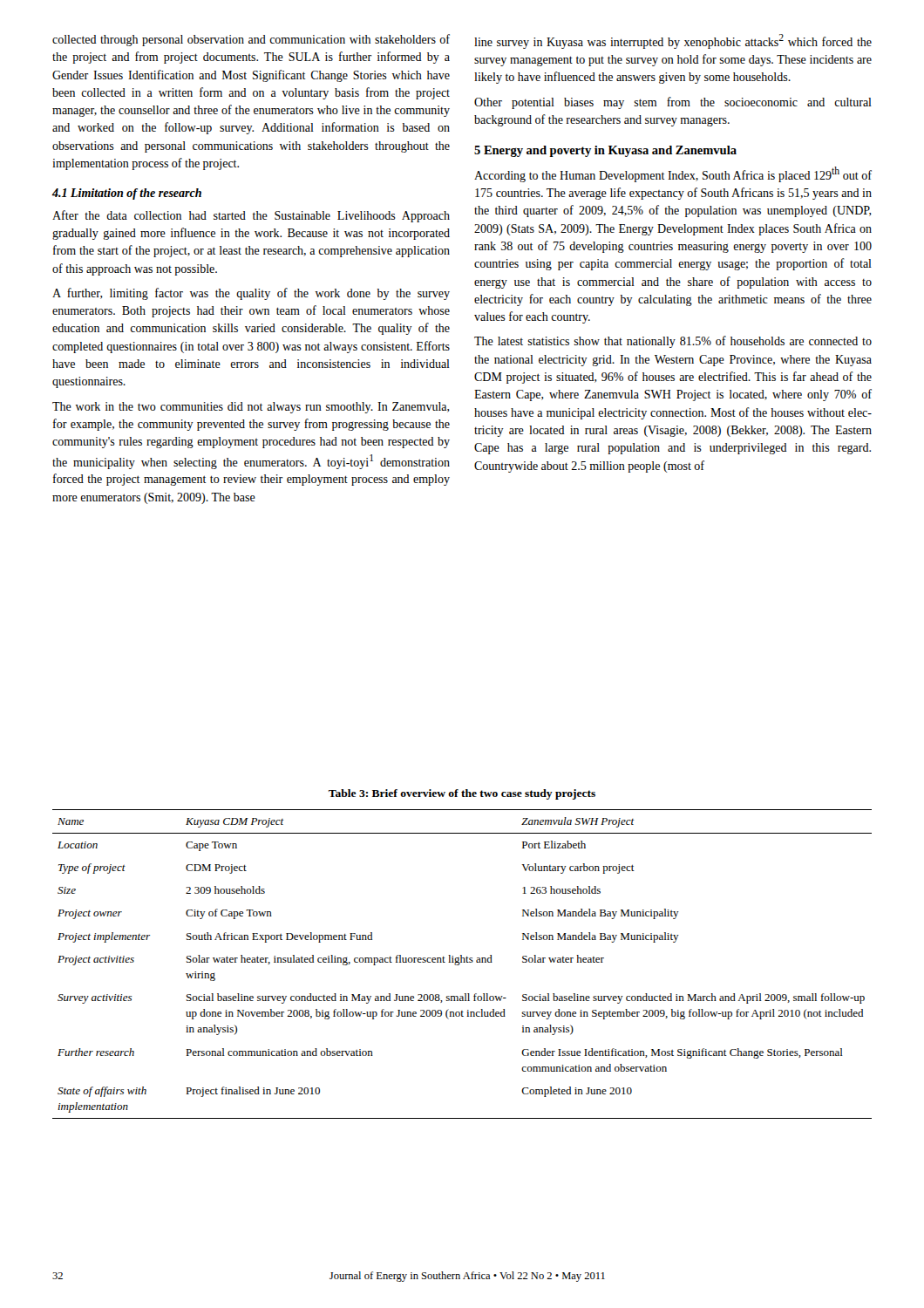The height and width of the screenshot is (1308, 924).
Task: Click on the caption that says "Table 3: Brief"
Action: pos(462,793)
